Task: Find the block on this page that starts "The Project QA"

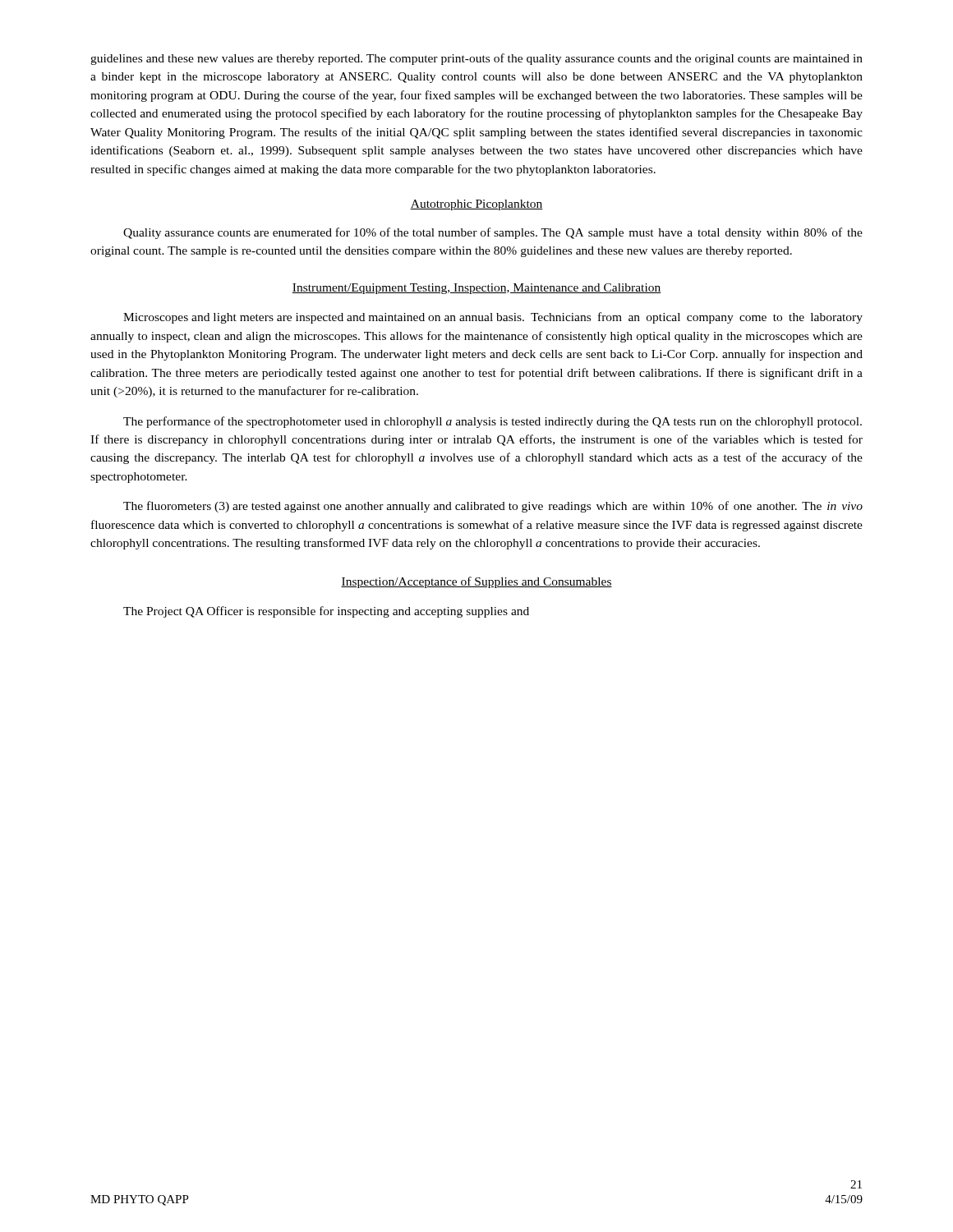Action: click(310, 611)
